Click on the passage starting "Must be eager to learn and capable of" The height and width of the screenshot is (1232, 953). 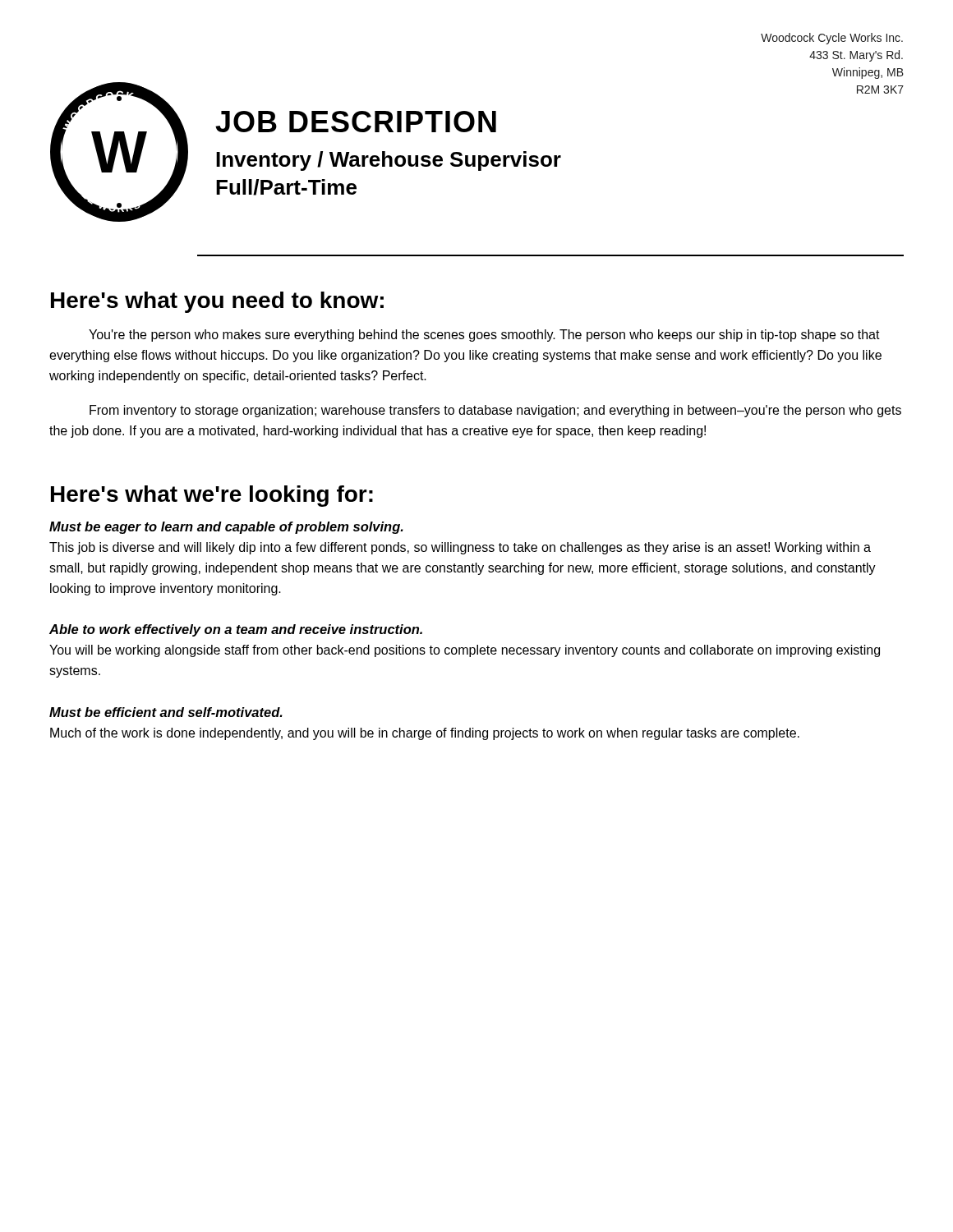(227, 526)
